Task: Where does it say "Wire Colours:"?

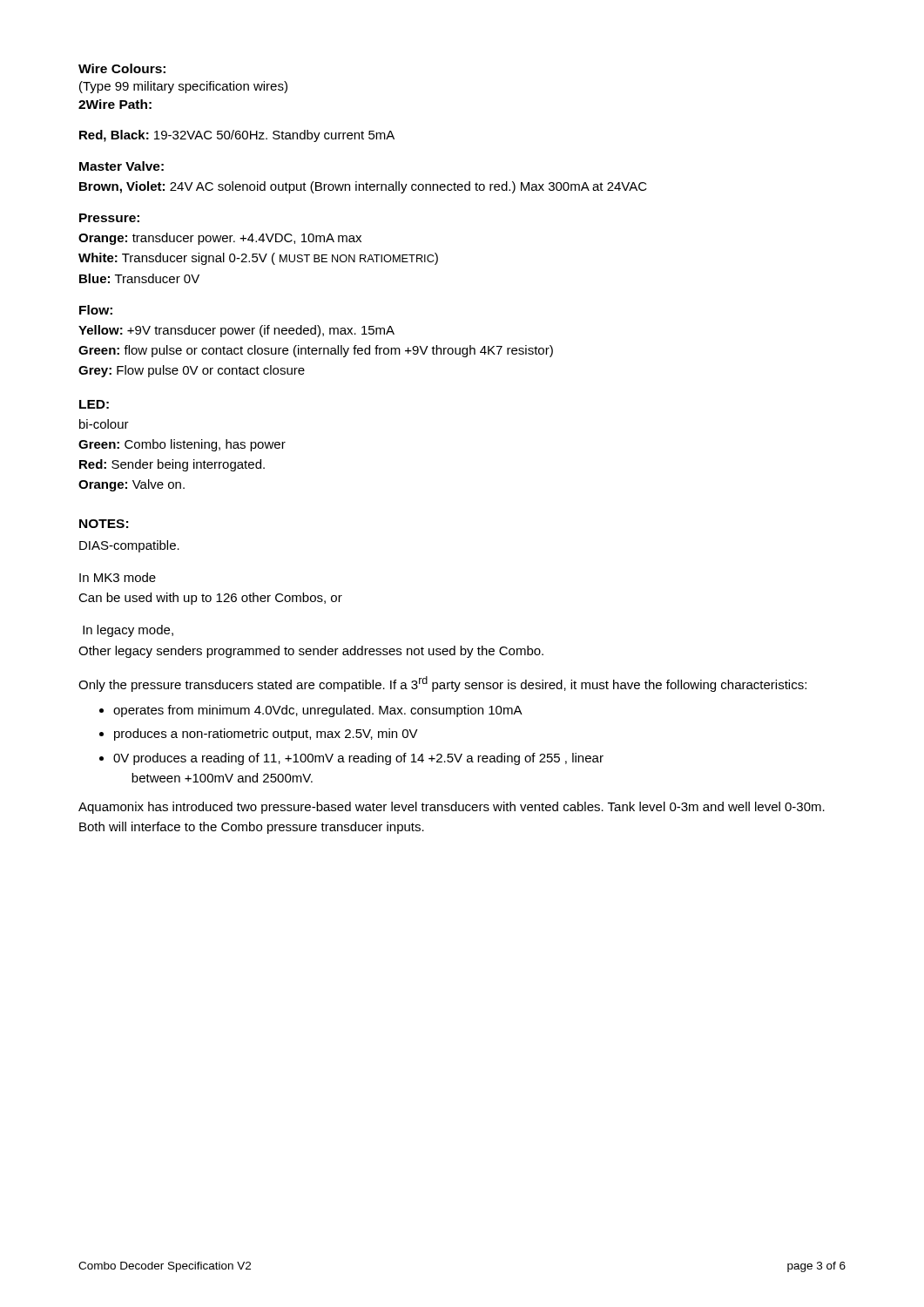Action: (x=123, y=68)
